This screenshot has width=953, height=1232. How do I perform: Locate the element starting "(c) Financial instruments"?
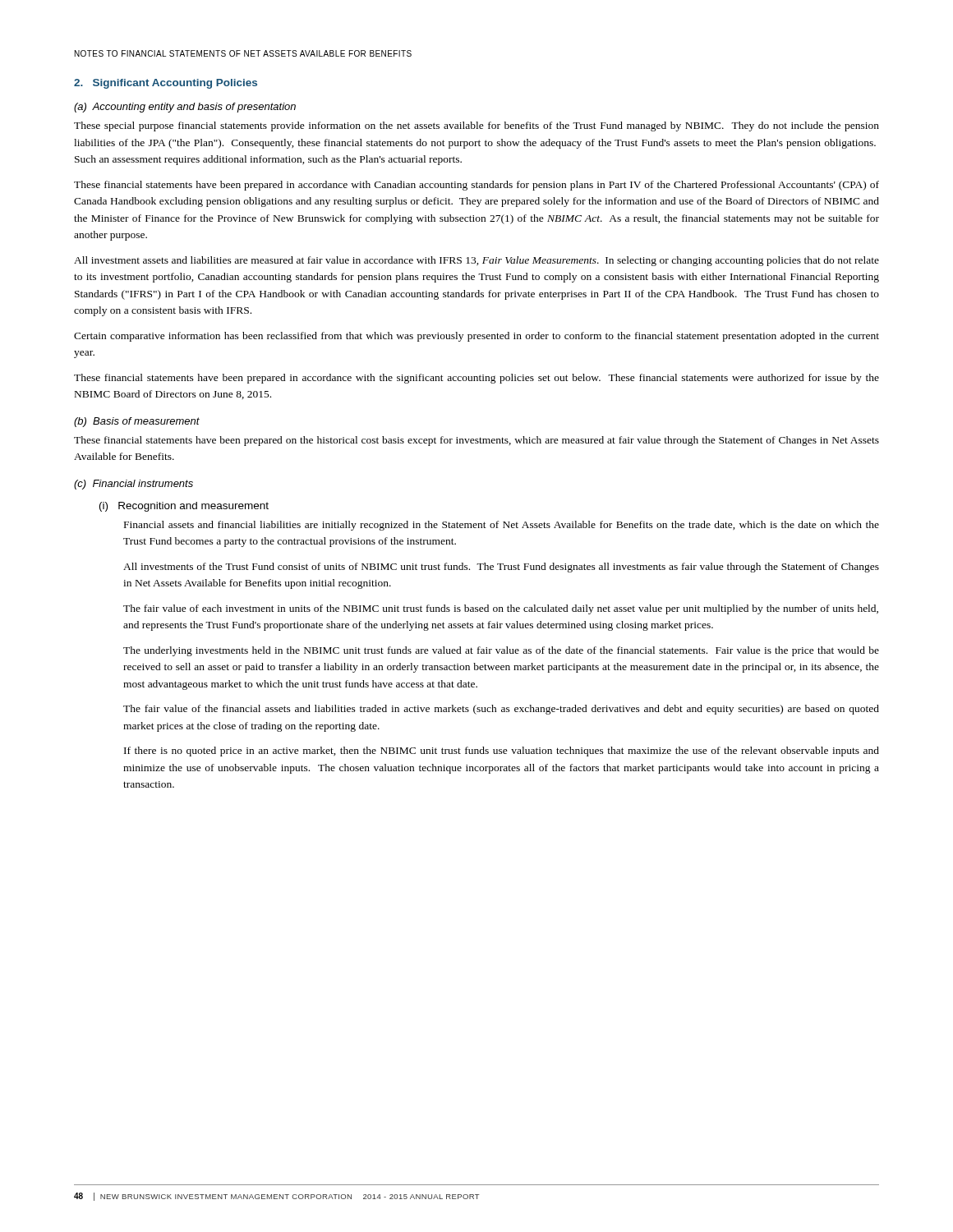tap(134, 483)
